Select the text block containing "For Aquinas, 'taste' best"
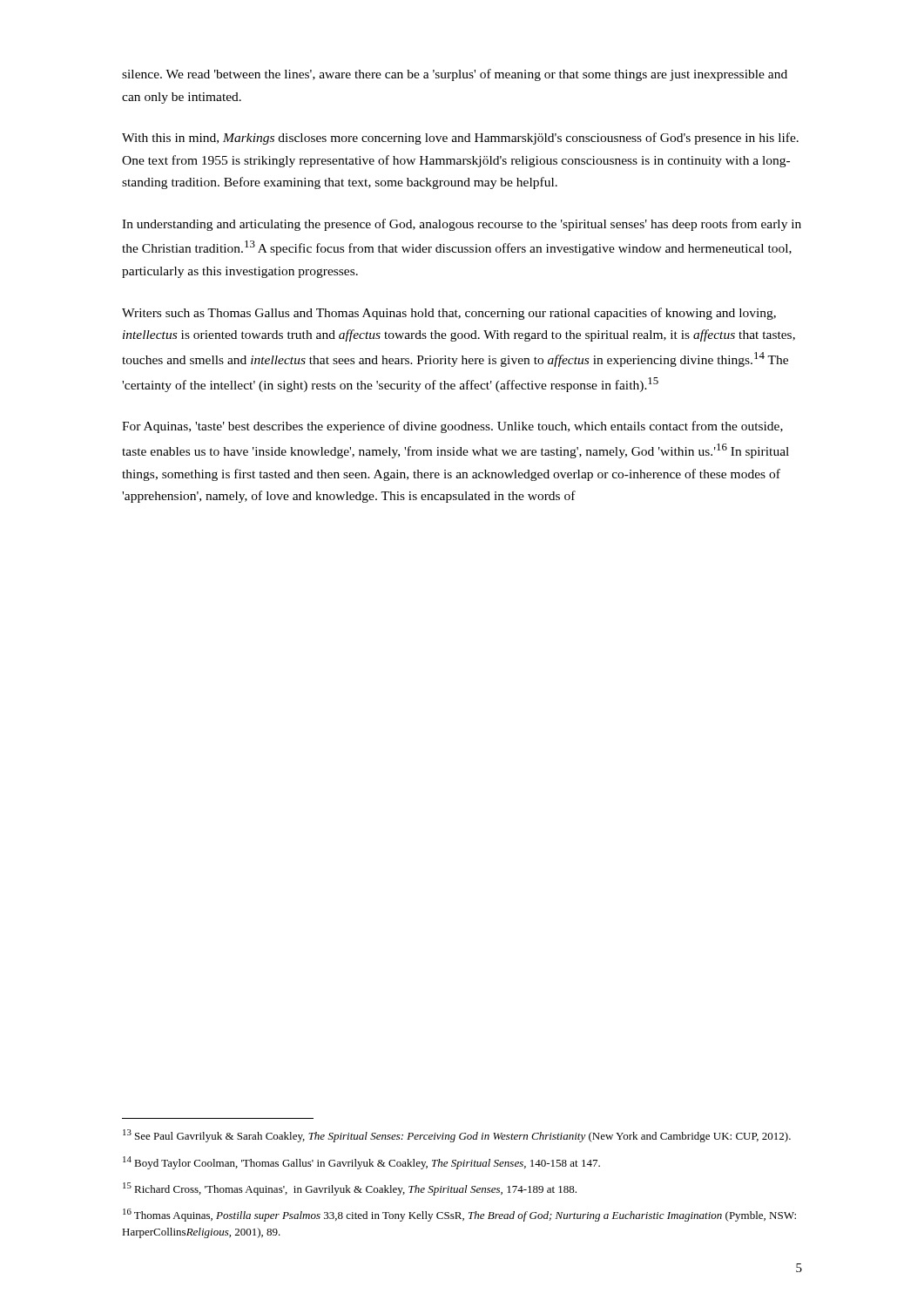Viewport: 924px width, 1307px height. click(456, 461)
